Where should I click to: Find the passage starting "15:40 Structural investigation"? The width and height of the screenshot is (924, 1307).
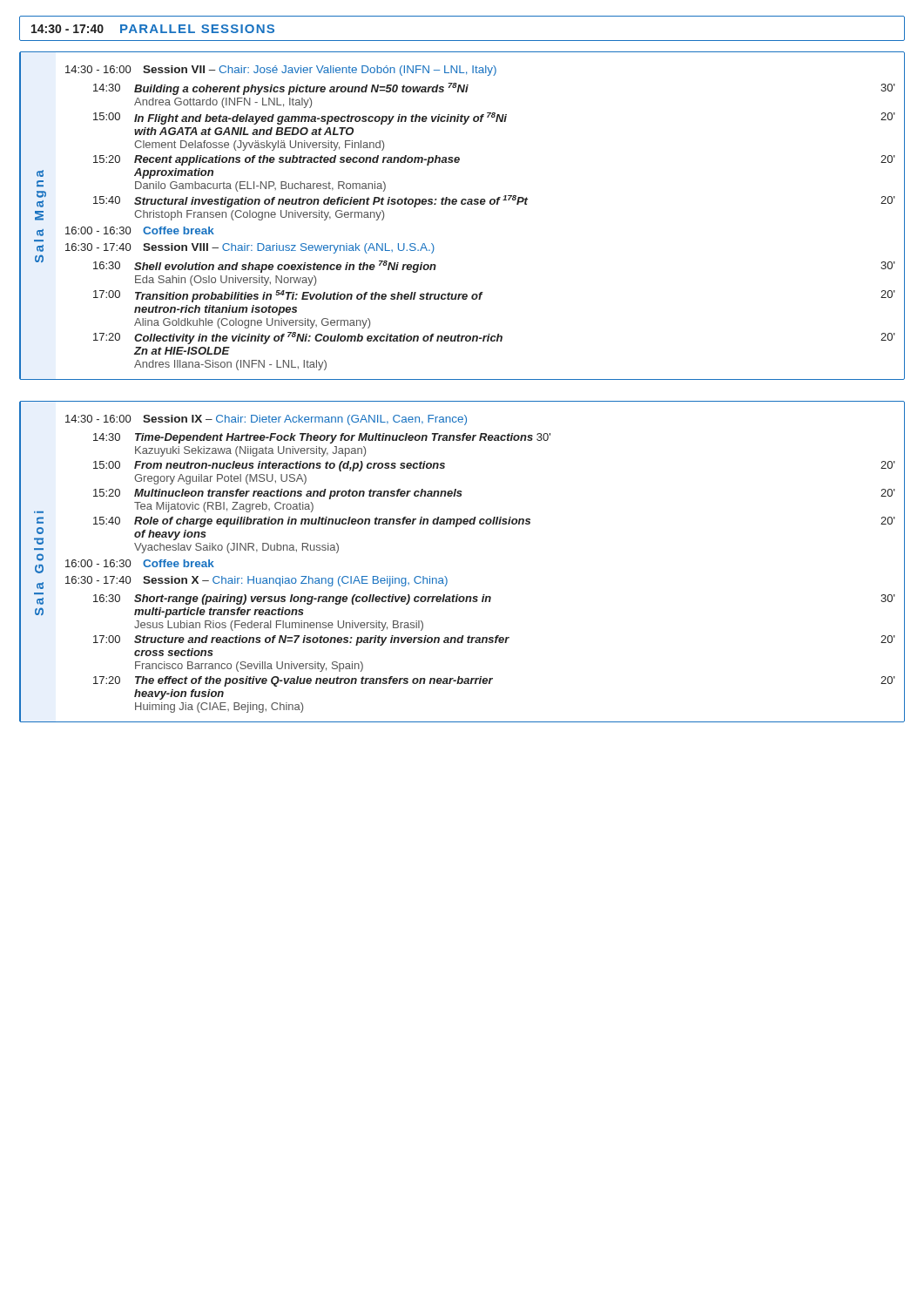[480, 207]
